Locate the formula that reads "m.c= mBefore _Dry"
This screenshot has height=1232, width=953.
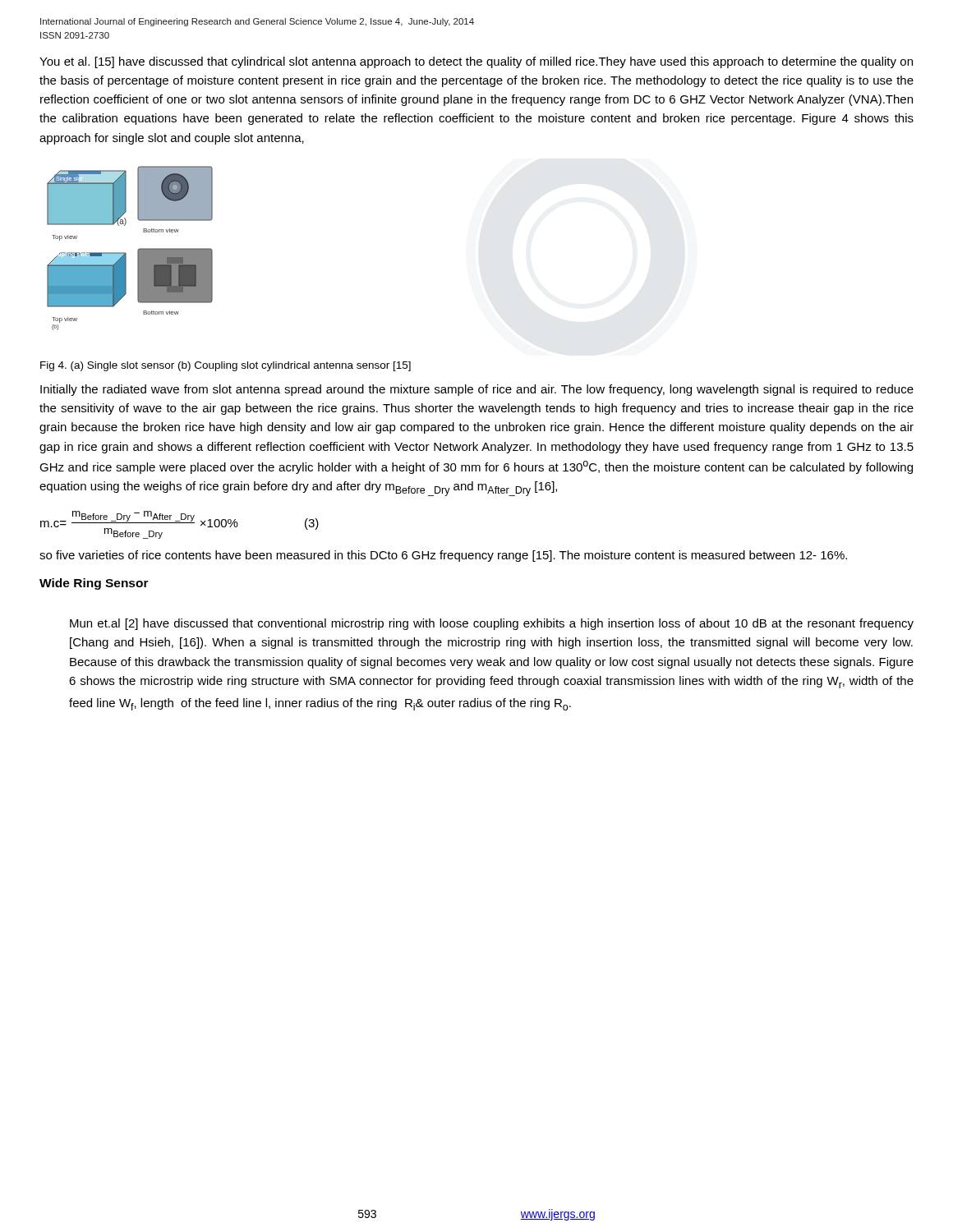point(179,523)
